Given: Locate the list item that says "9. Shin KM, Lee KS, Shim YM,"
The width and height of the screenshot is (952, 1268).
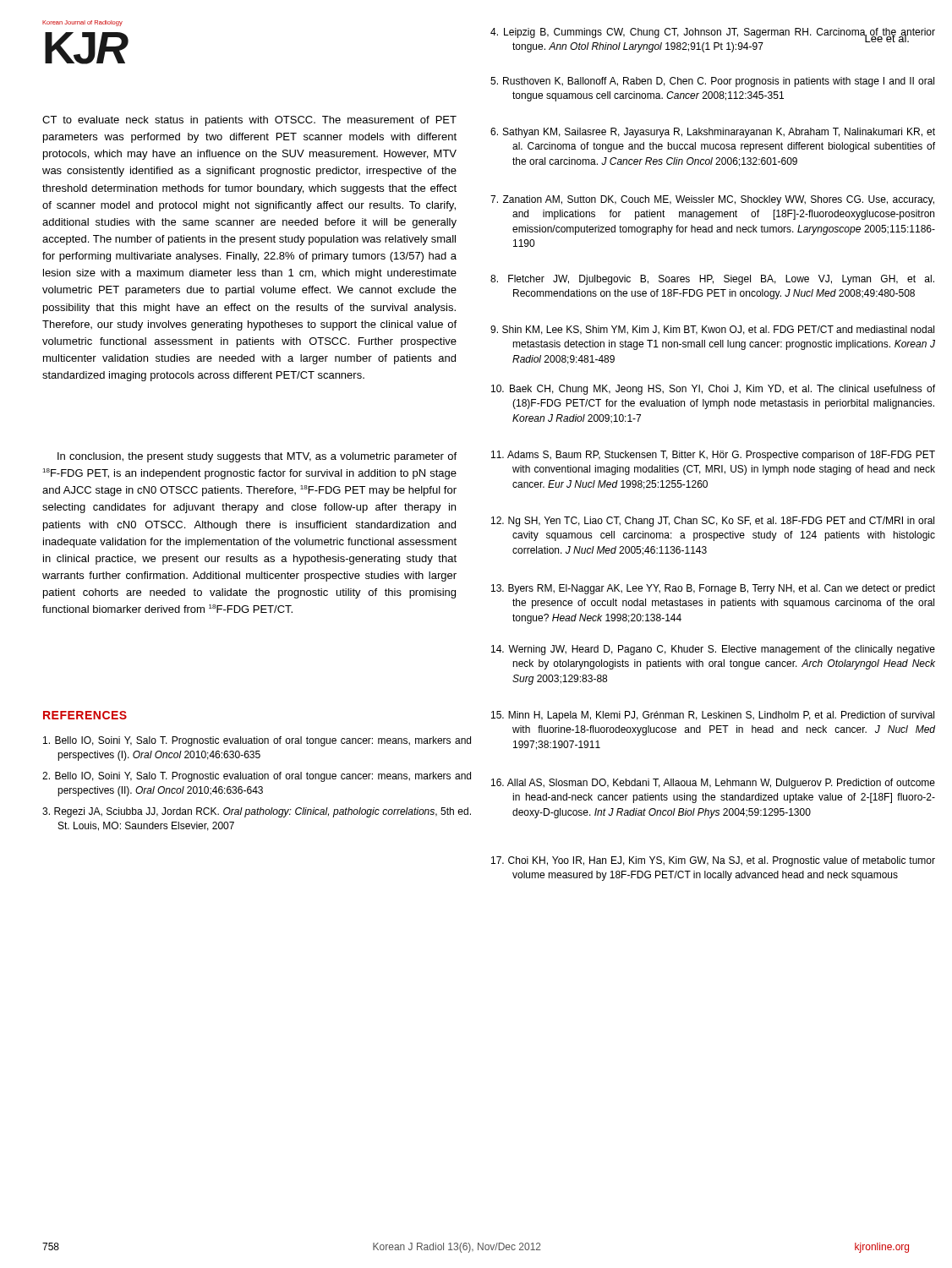Looking at the screenshot, I should tap(713, 344).
